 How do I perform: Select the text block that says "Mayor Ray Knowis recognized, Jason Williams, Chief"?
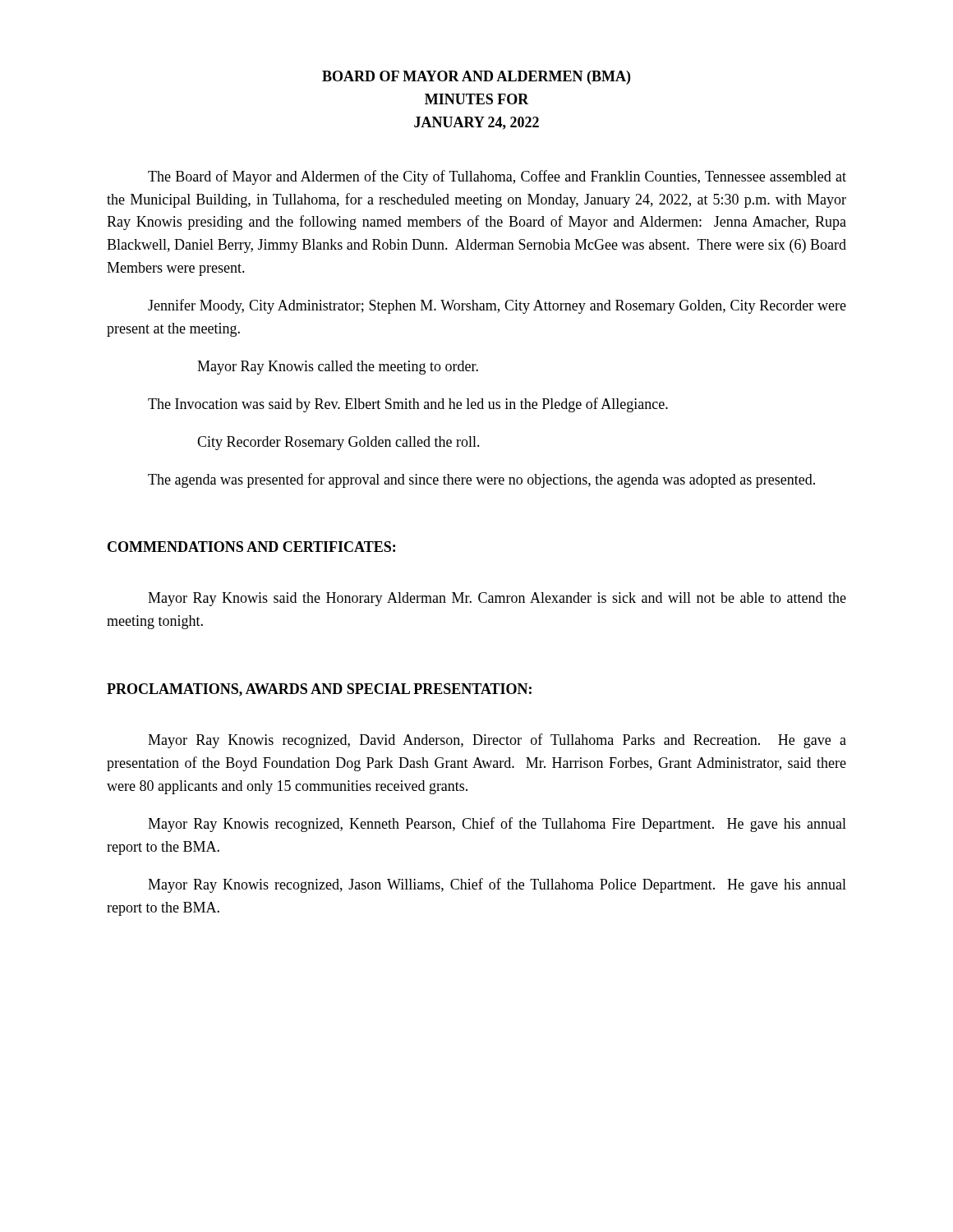click(476, 896)
